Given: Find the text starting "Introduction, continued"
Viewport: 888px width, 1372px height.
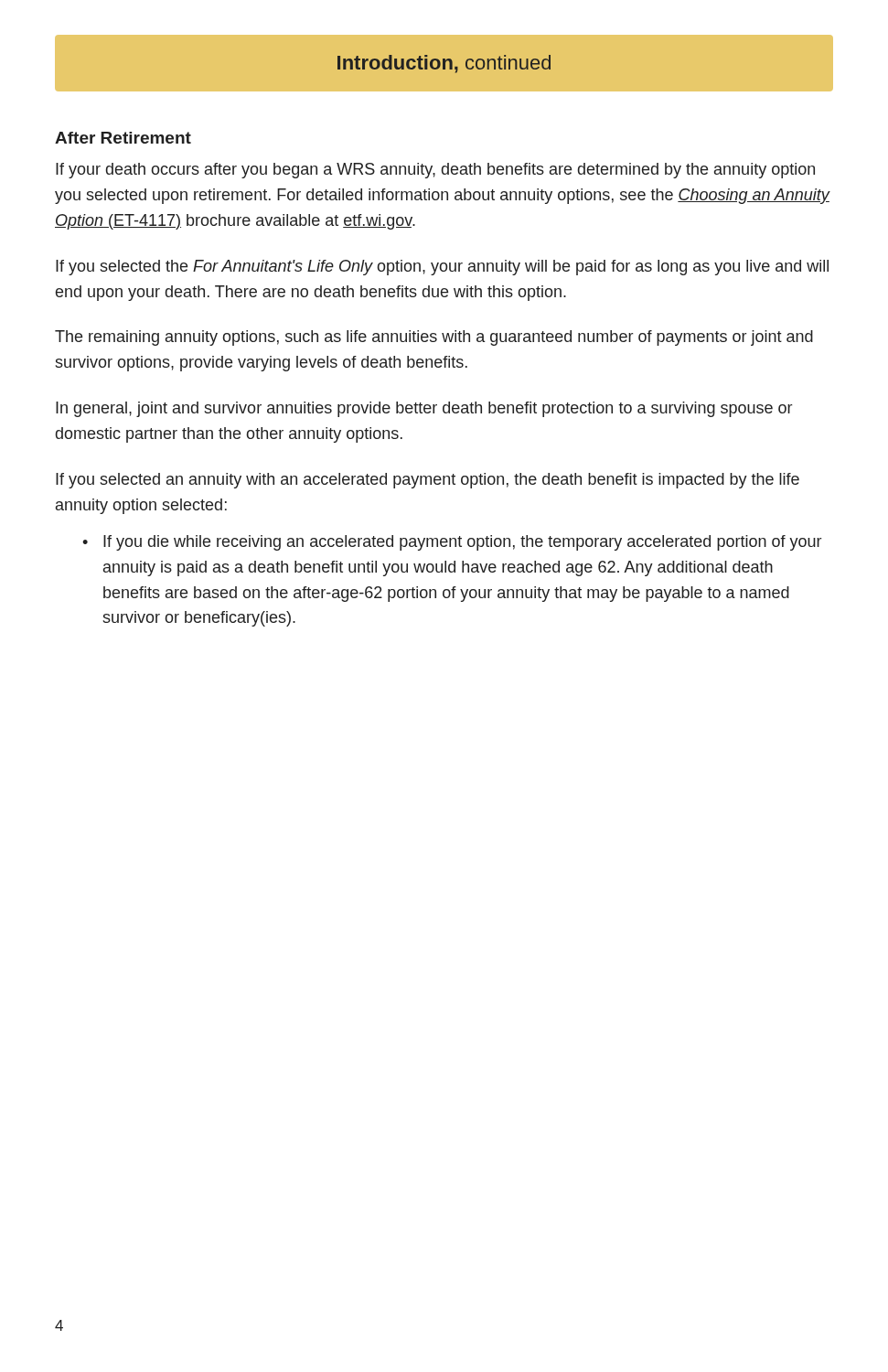Looking at the screenshot, I should coord(444,63).
